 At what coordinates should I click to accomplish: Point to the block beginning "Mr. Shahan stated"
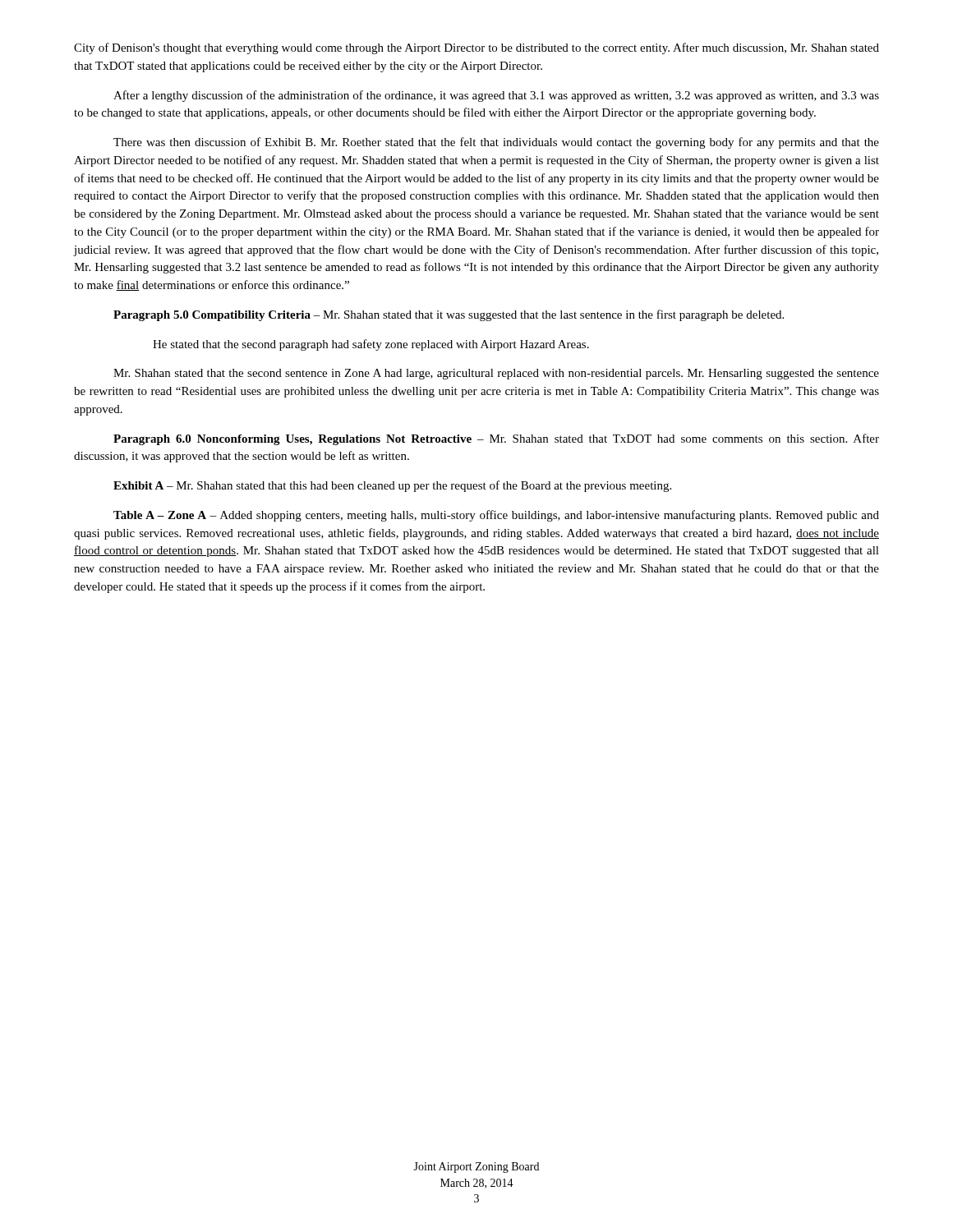click(476, 391)
